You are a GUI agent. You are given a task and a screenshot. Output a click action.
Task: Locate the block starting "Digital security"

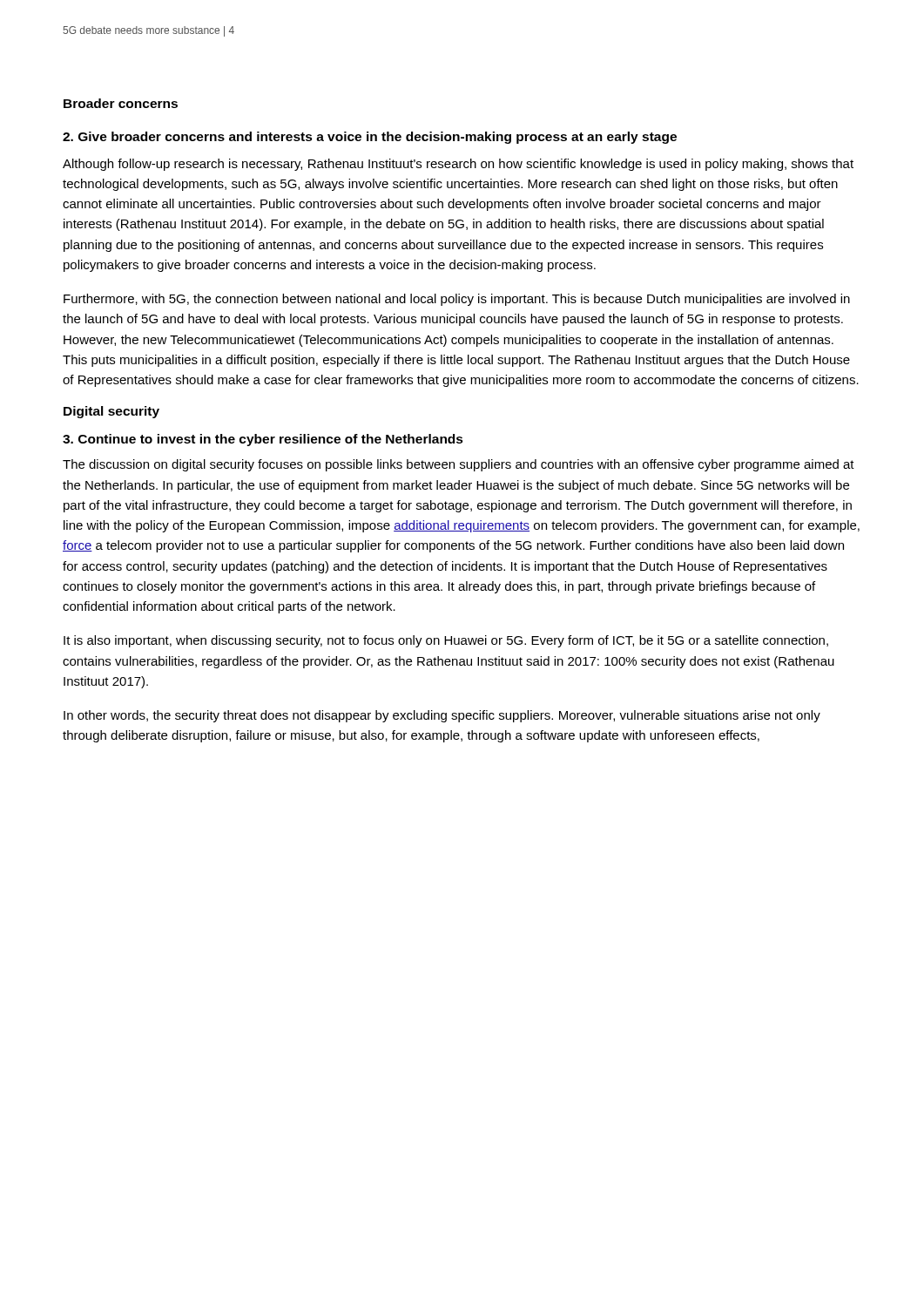[111, 411]
